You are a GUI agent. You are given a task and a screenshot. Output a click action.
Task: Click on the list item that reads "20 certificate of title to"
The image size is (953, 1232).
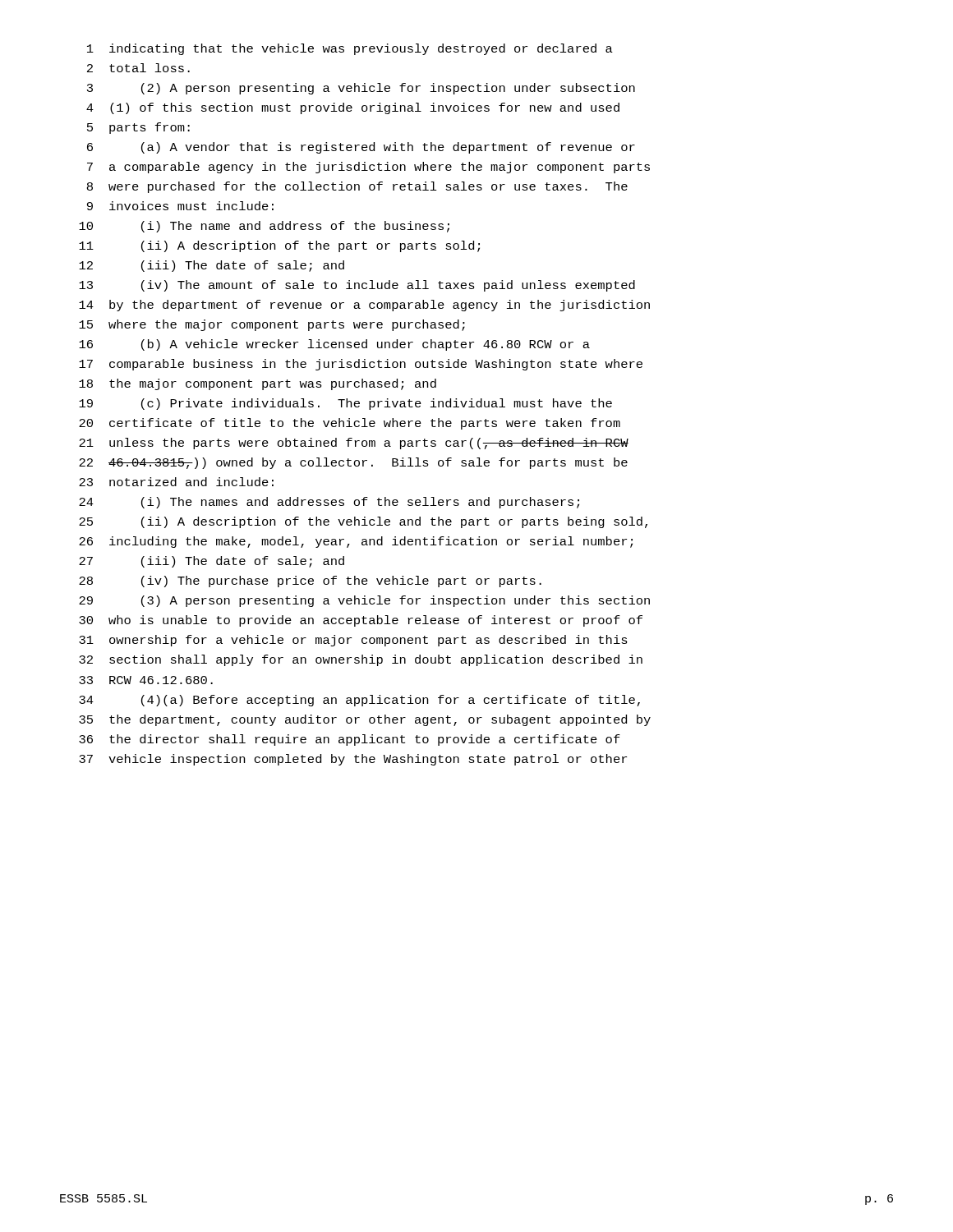click(476, 424)
